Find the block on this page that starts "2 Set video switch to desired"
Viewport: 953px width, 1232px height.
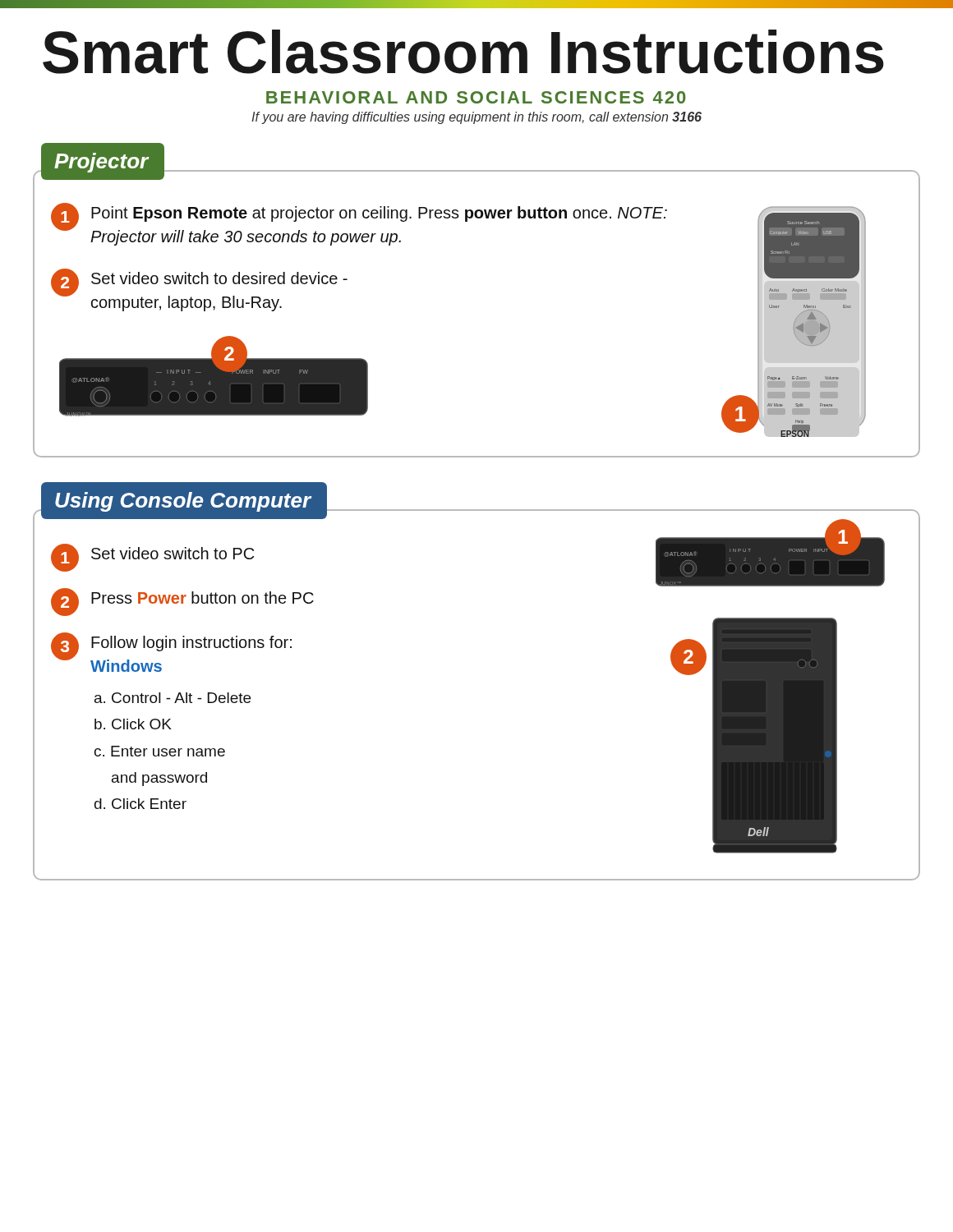[x=199, y=291]
